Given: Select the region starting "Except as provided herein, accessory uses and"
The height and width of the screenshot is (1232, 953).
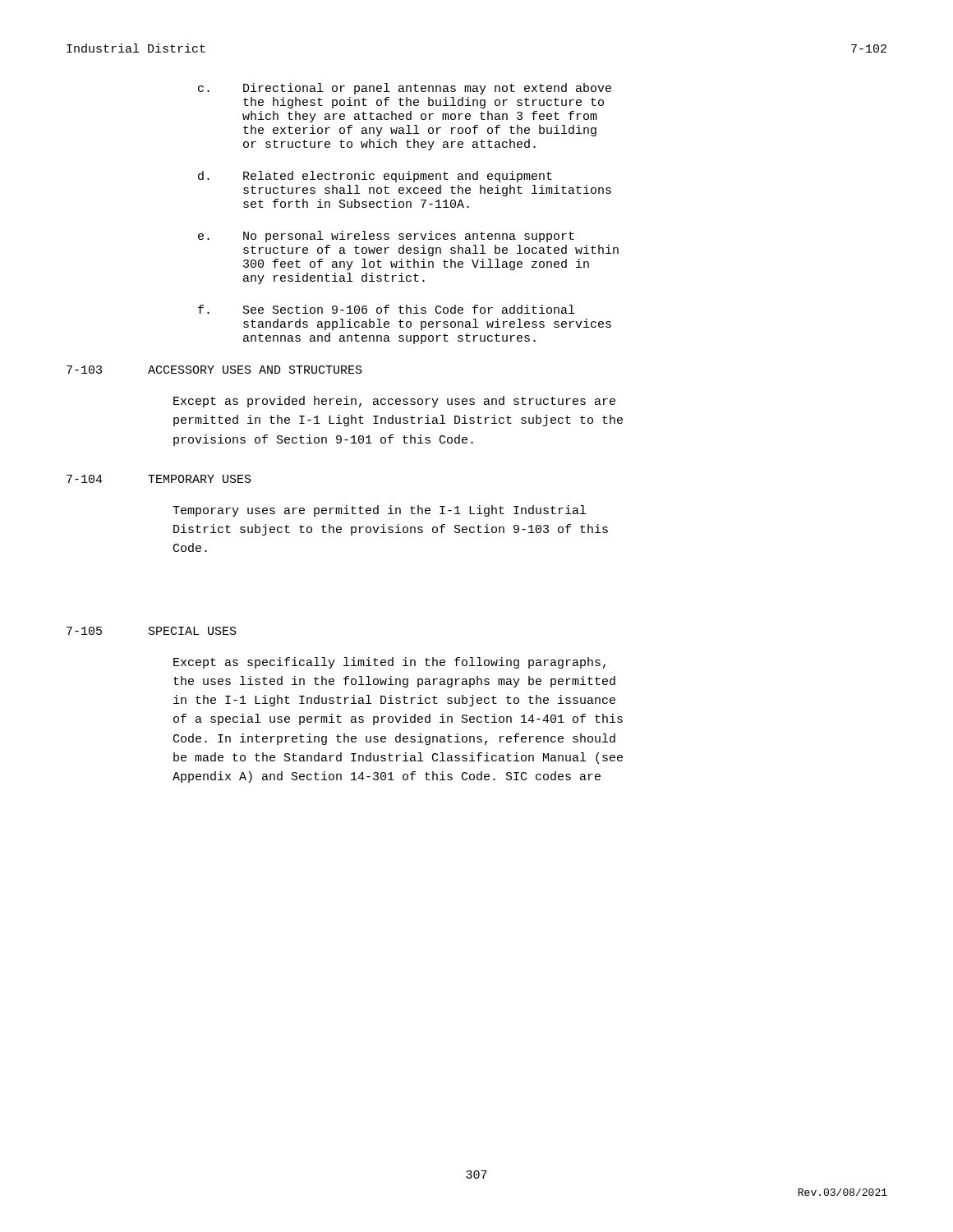Looking at the screenshot, I should tap(398, 421).
